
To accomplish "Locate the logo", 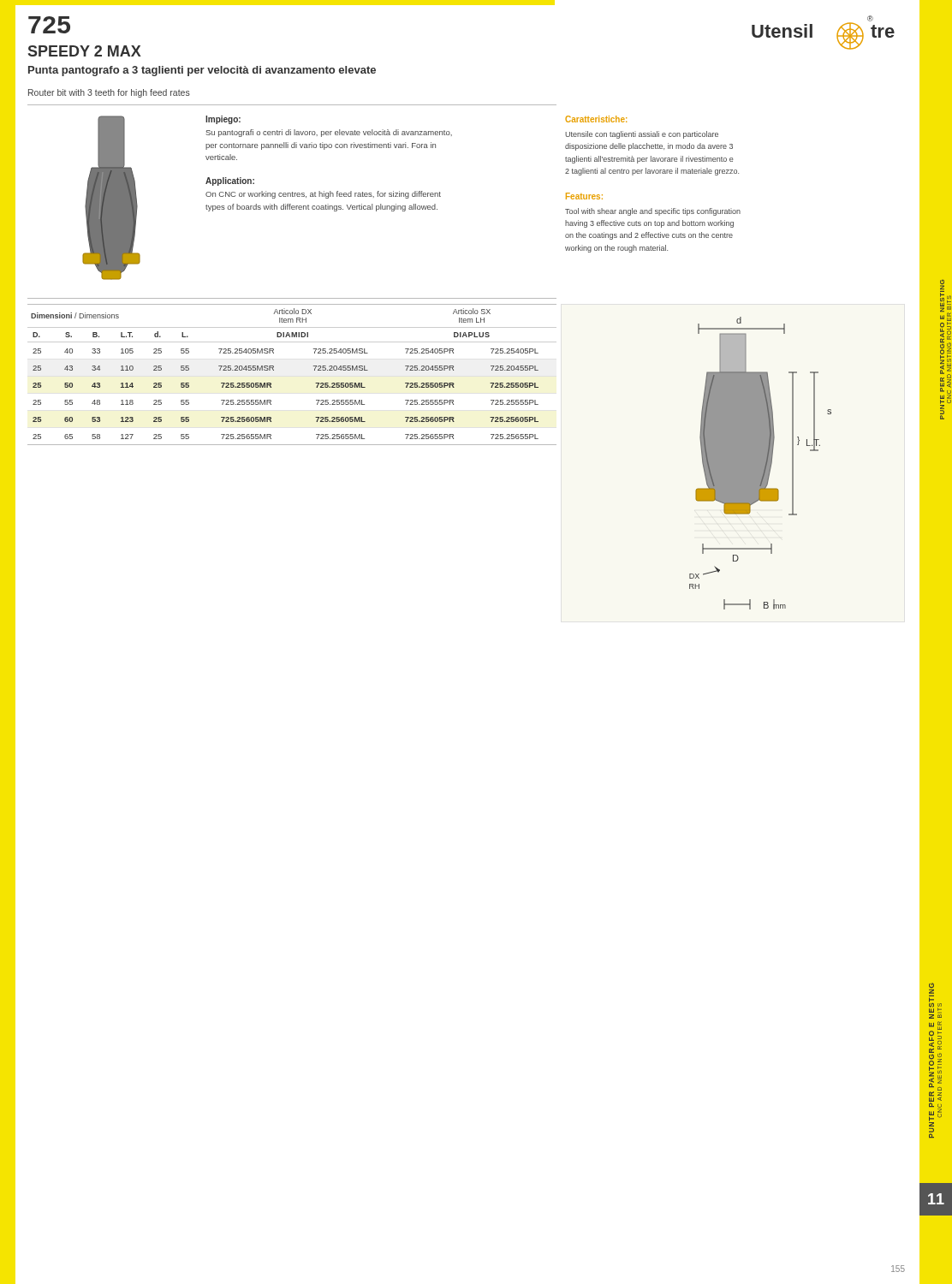I will pos(824,31).
